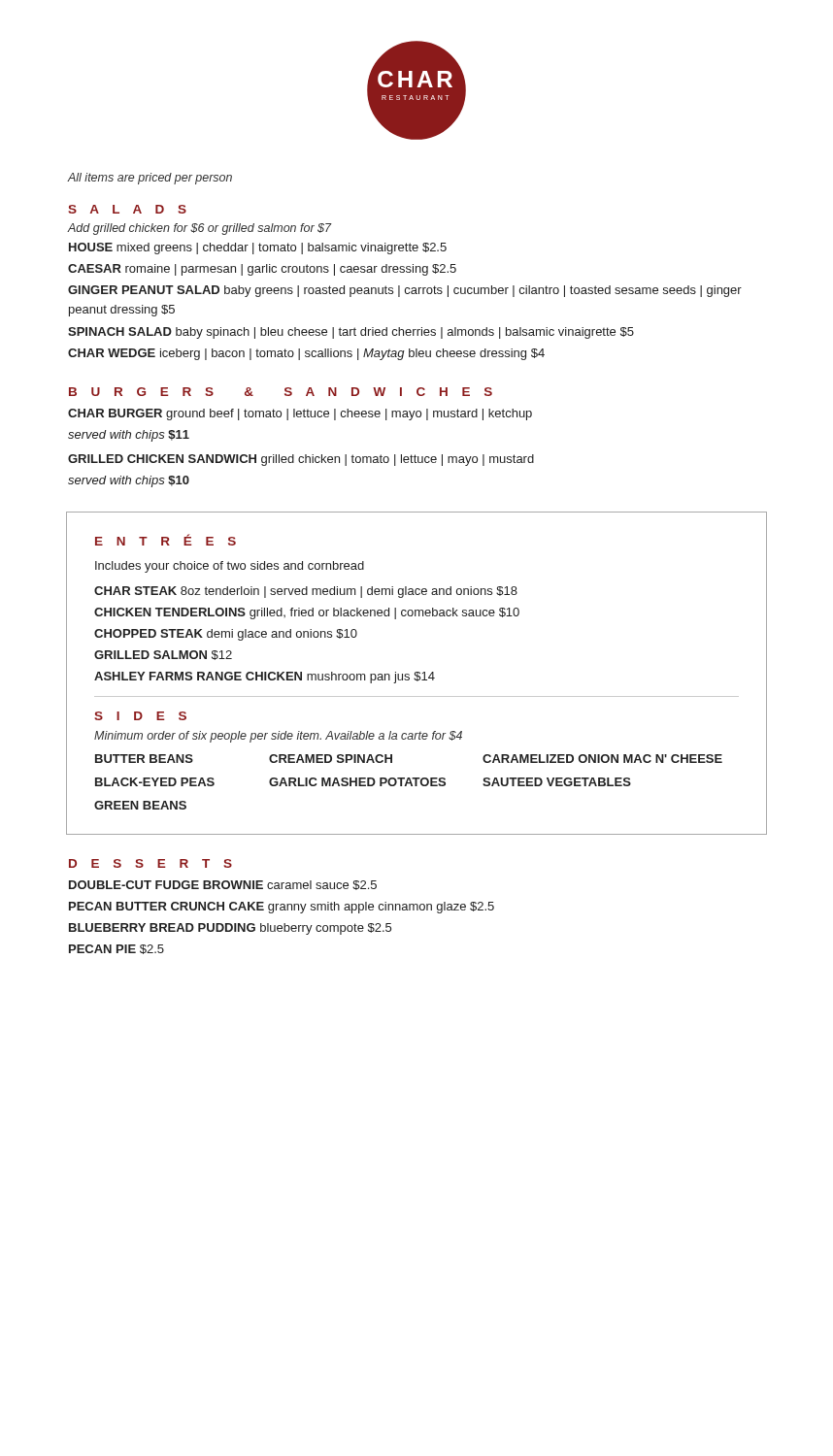Screen dimensions: 1456x833
Task: Locate the list item with the text "CHAR WEDGE iceberg | bacon | tomato |"
Action: point(306,352)
